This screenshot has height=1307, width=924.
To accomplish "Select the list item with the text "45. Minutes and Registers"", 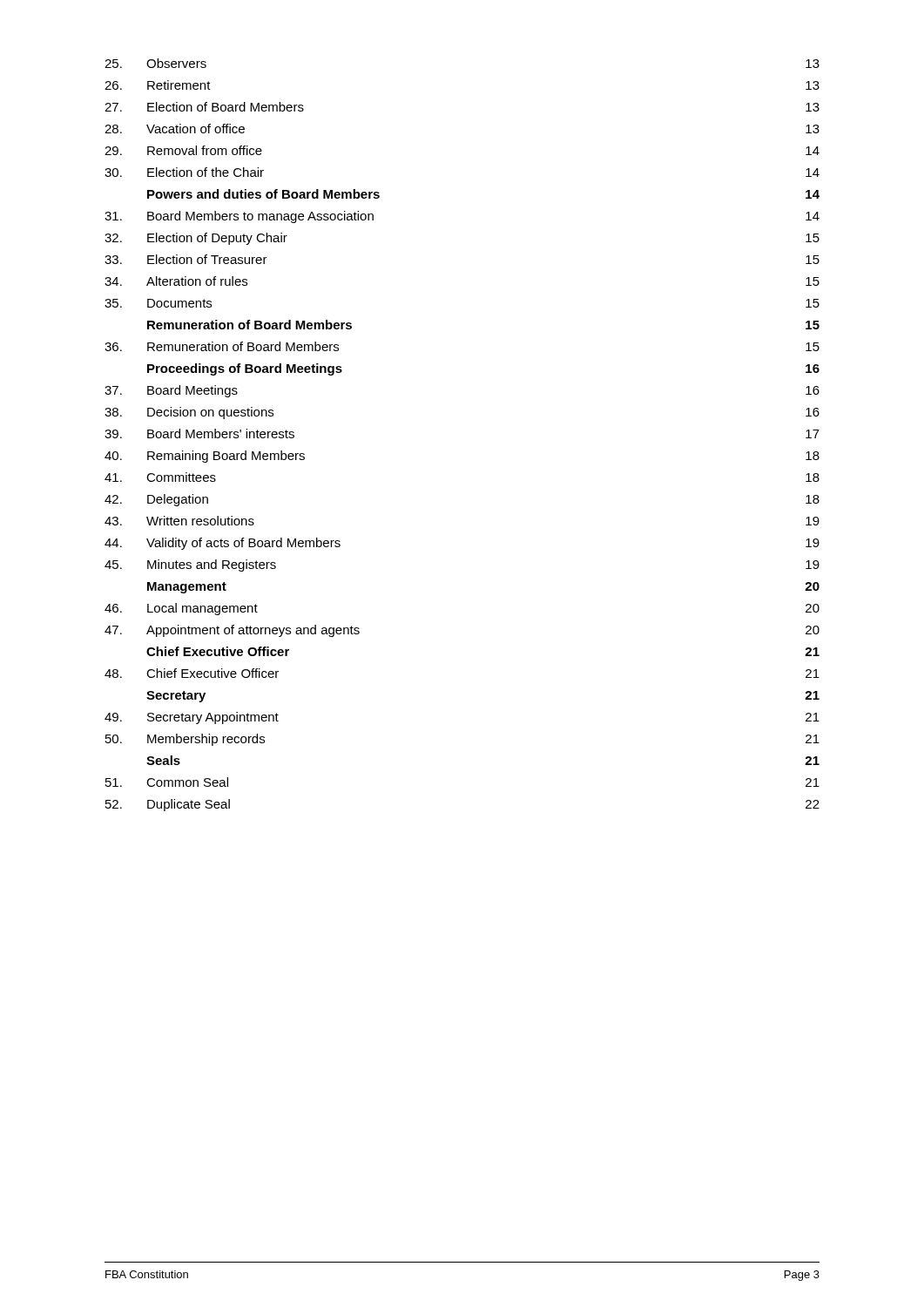I will tap(212, 565).
